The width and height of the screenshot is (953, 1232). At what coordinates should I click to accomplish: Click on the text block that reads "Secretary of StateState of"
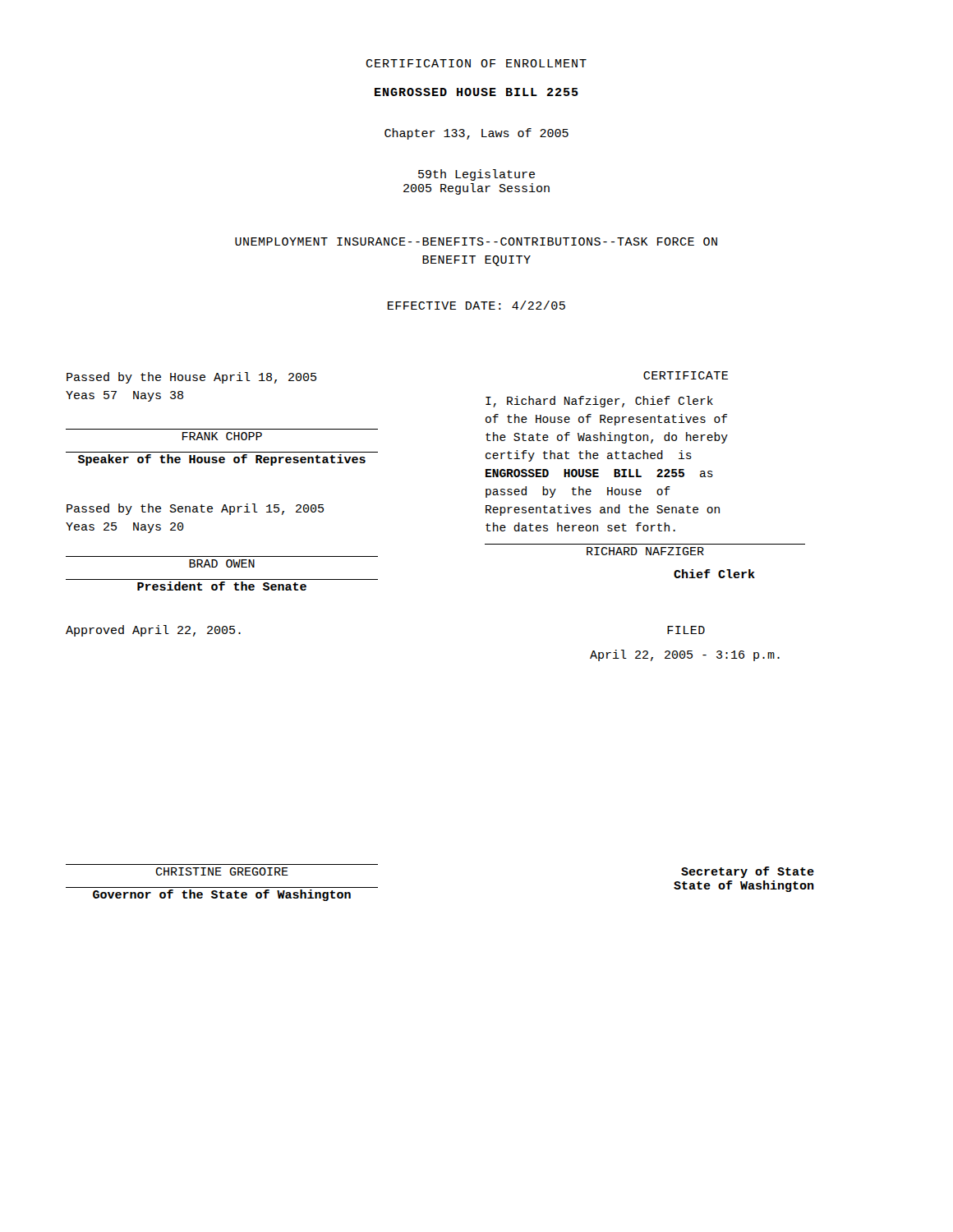pos(744,880)
